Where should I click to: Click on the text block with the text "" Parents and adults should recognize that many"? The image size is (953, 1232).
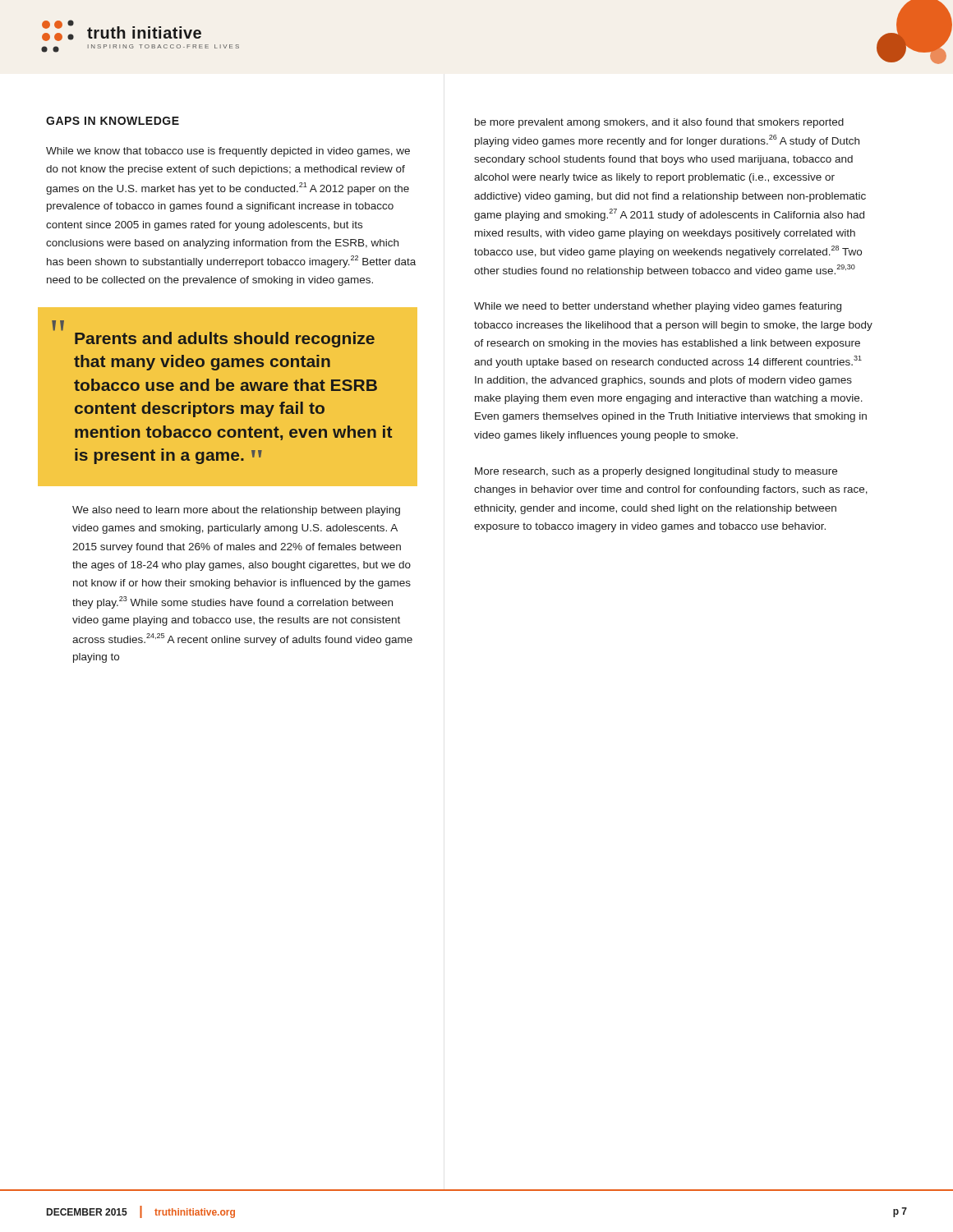click(222, 394)
